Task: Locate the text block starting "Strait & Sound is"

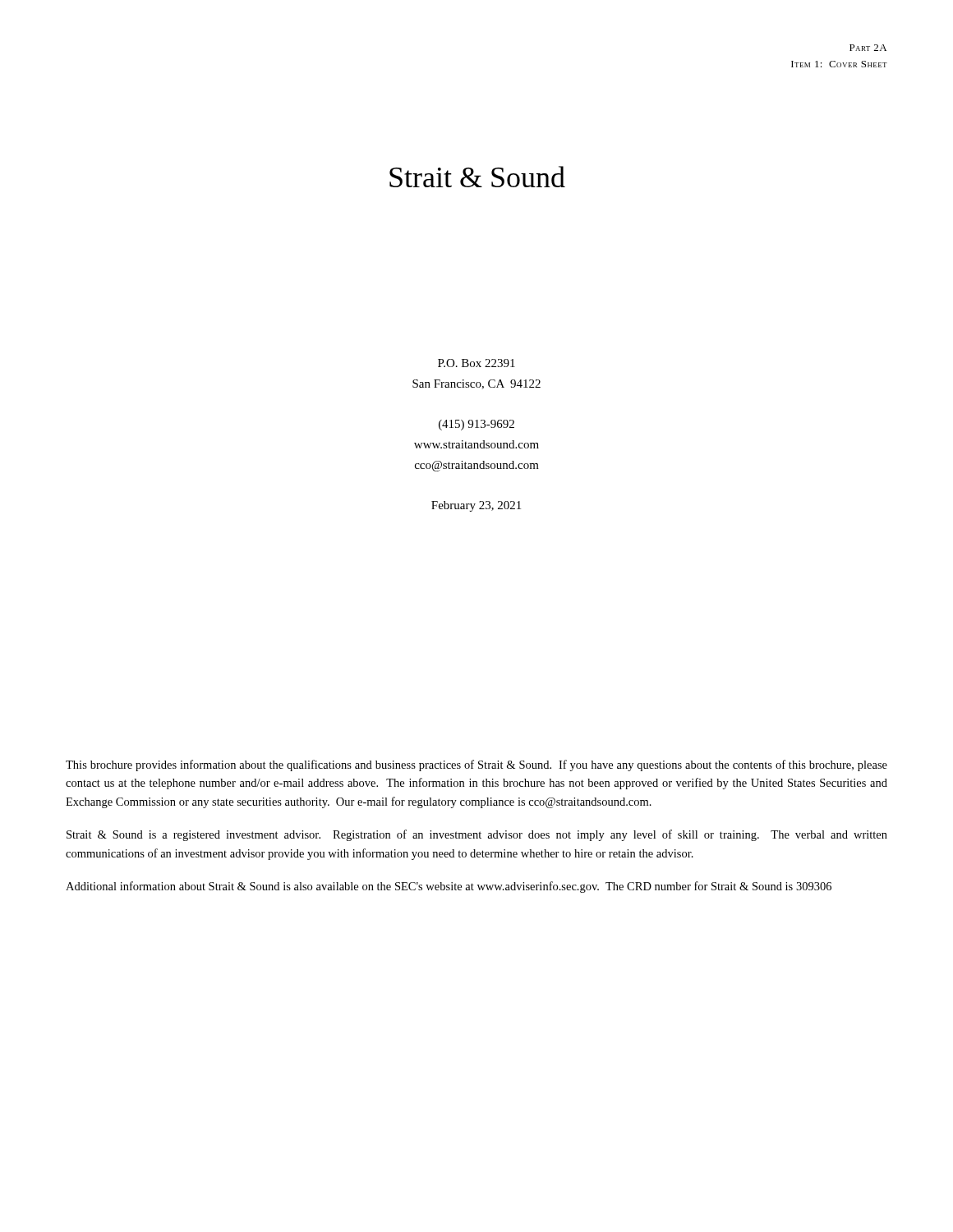Action: (x=476, y=844)
